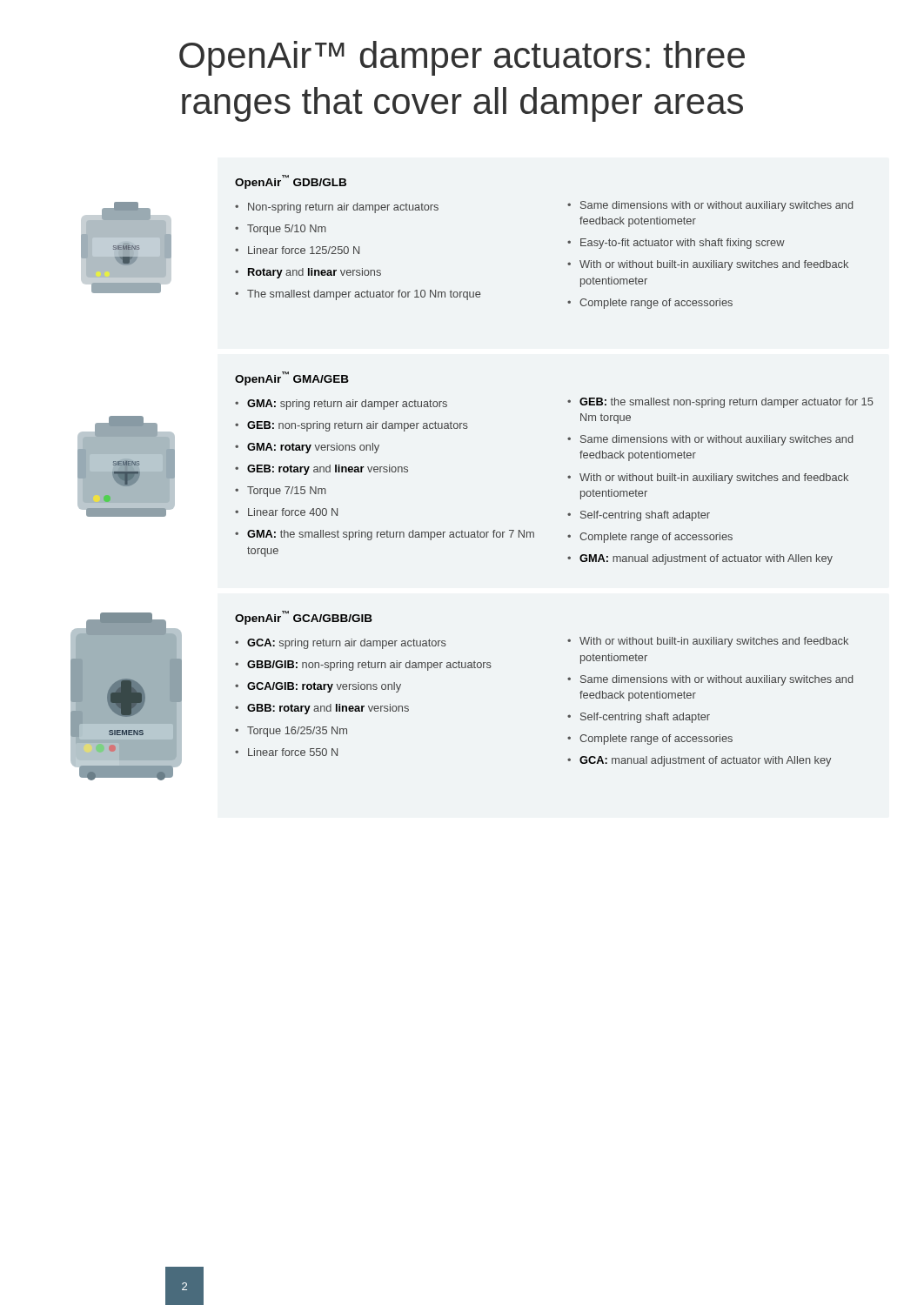The height and width of the screenshot is (1305, 924).
Task: Locate the list item that says "The smallest damper actuator for 10"
Action: (x=364, y=294)
